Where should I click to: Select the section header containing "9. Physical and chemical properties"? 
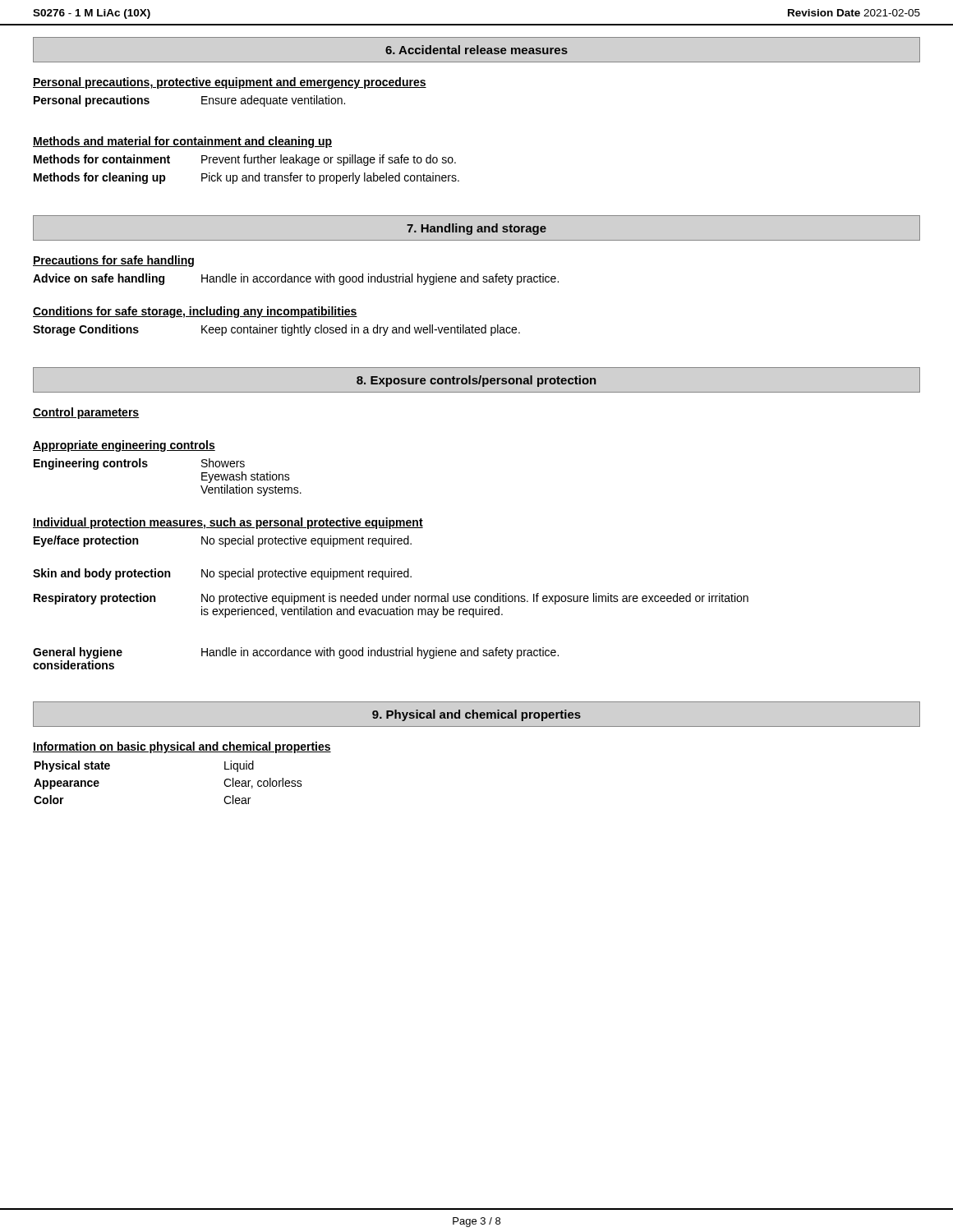[476, 714]
